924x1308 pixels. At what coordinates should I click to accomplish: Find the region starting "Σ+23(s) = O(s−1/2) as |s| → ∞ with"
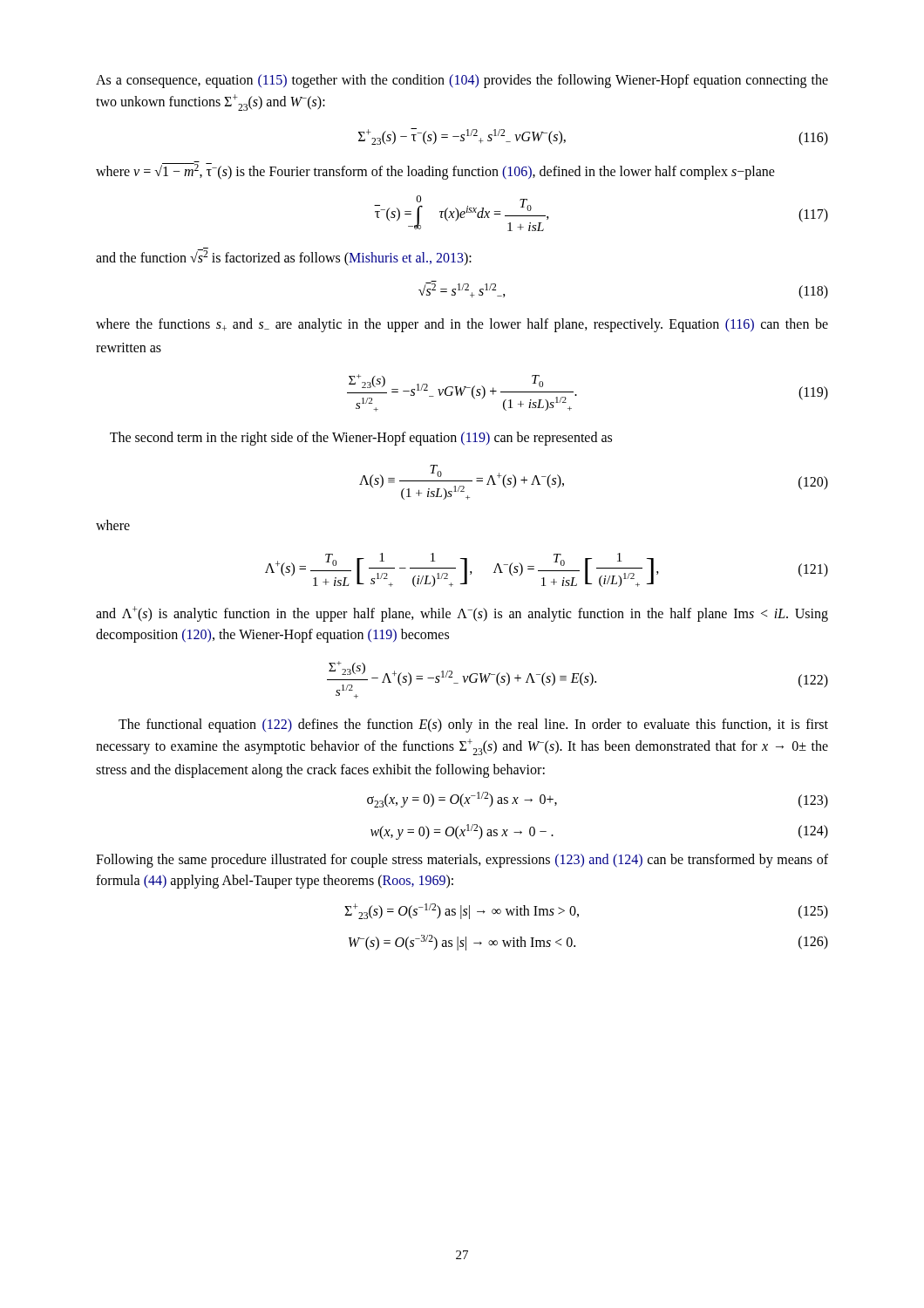(x=586, y=911)
